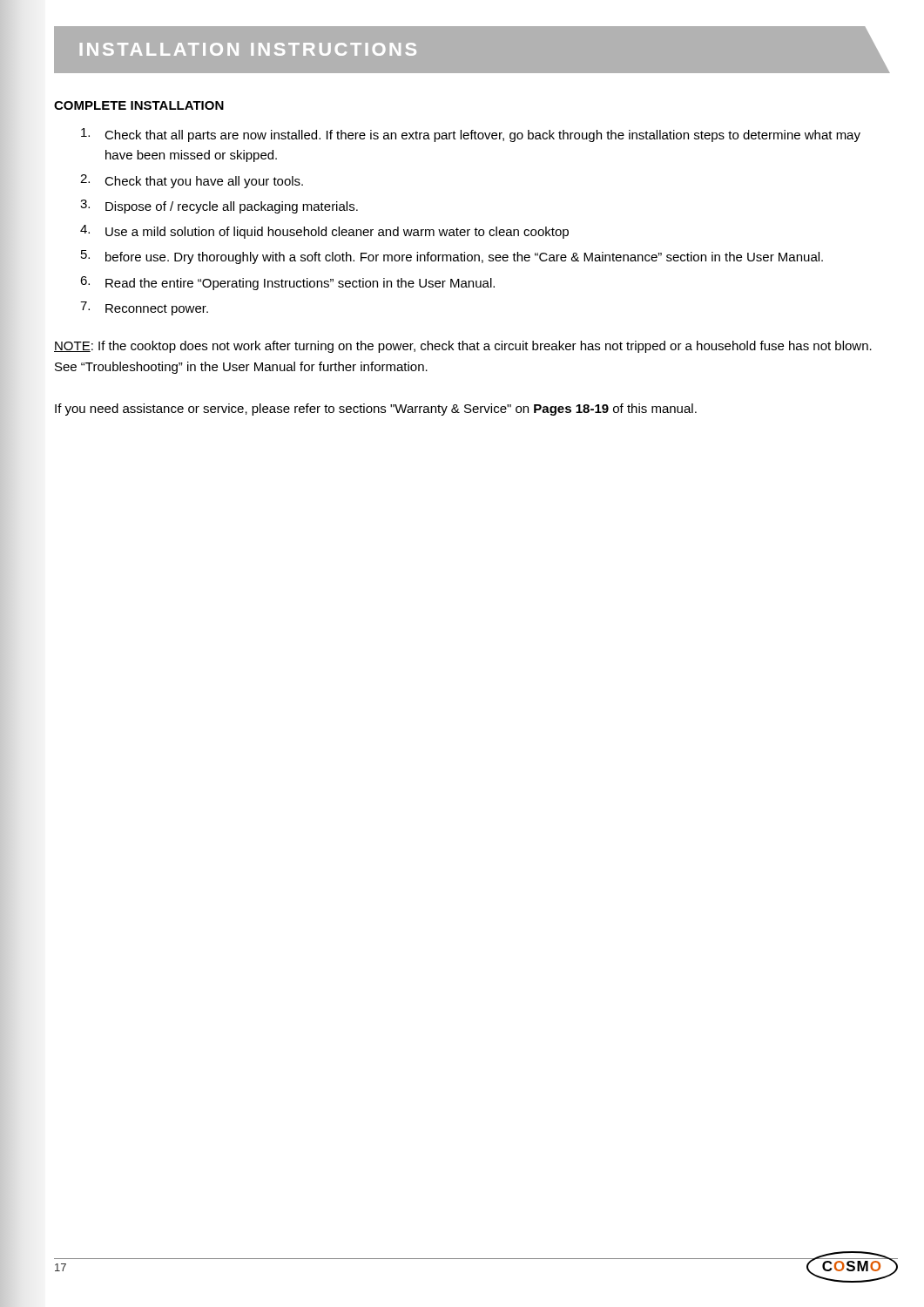Click on the list item that reads "5. before use. Dry thoroughly with"
Viewport: 924px width, 1307px height.
tap(452, 257)
